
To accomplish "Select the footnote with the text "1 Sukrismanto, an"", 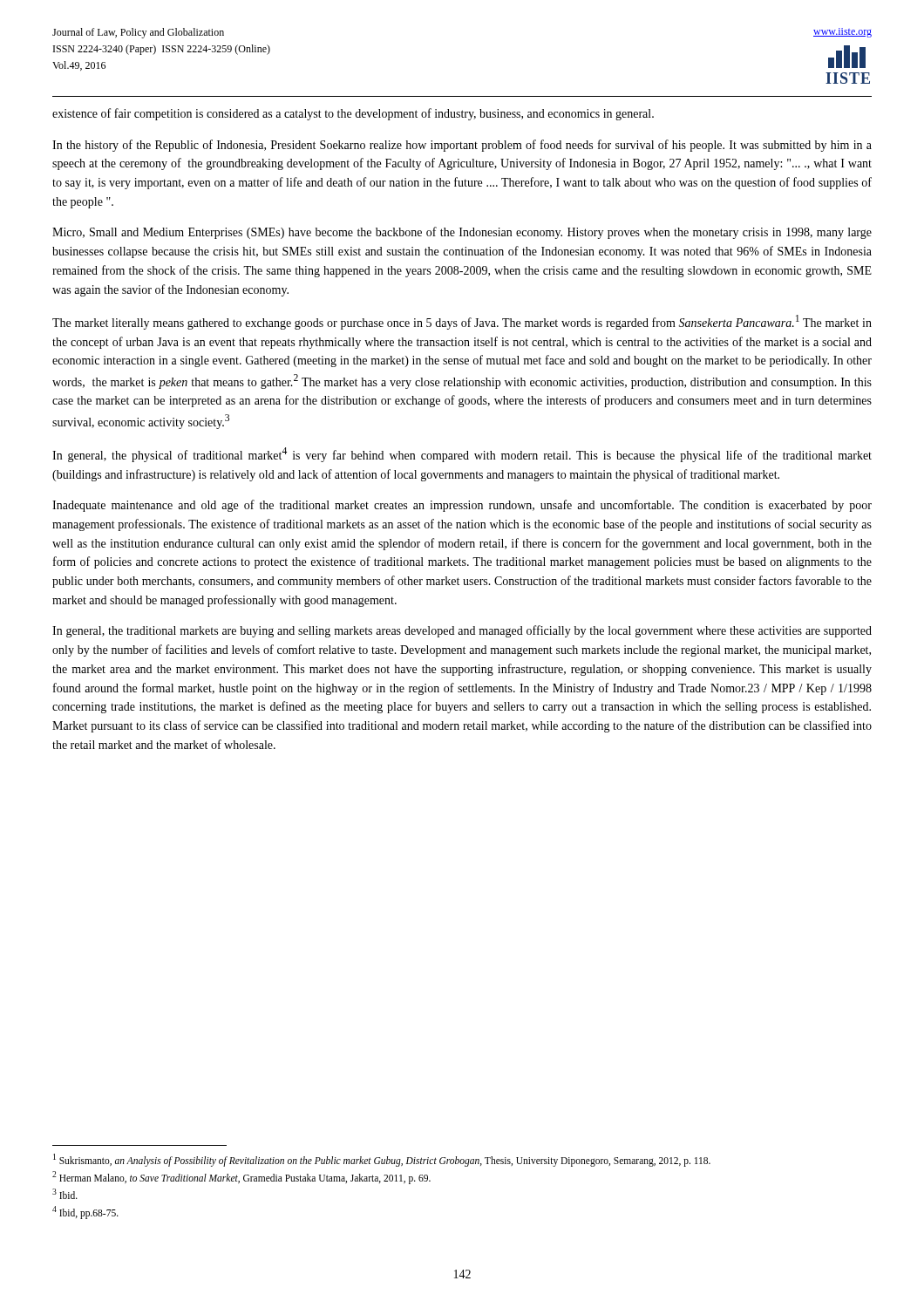I will (382, 1160).
